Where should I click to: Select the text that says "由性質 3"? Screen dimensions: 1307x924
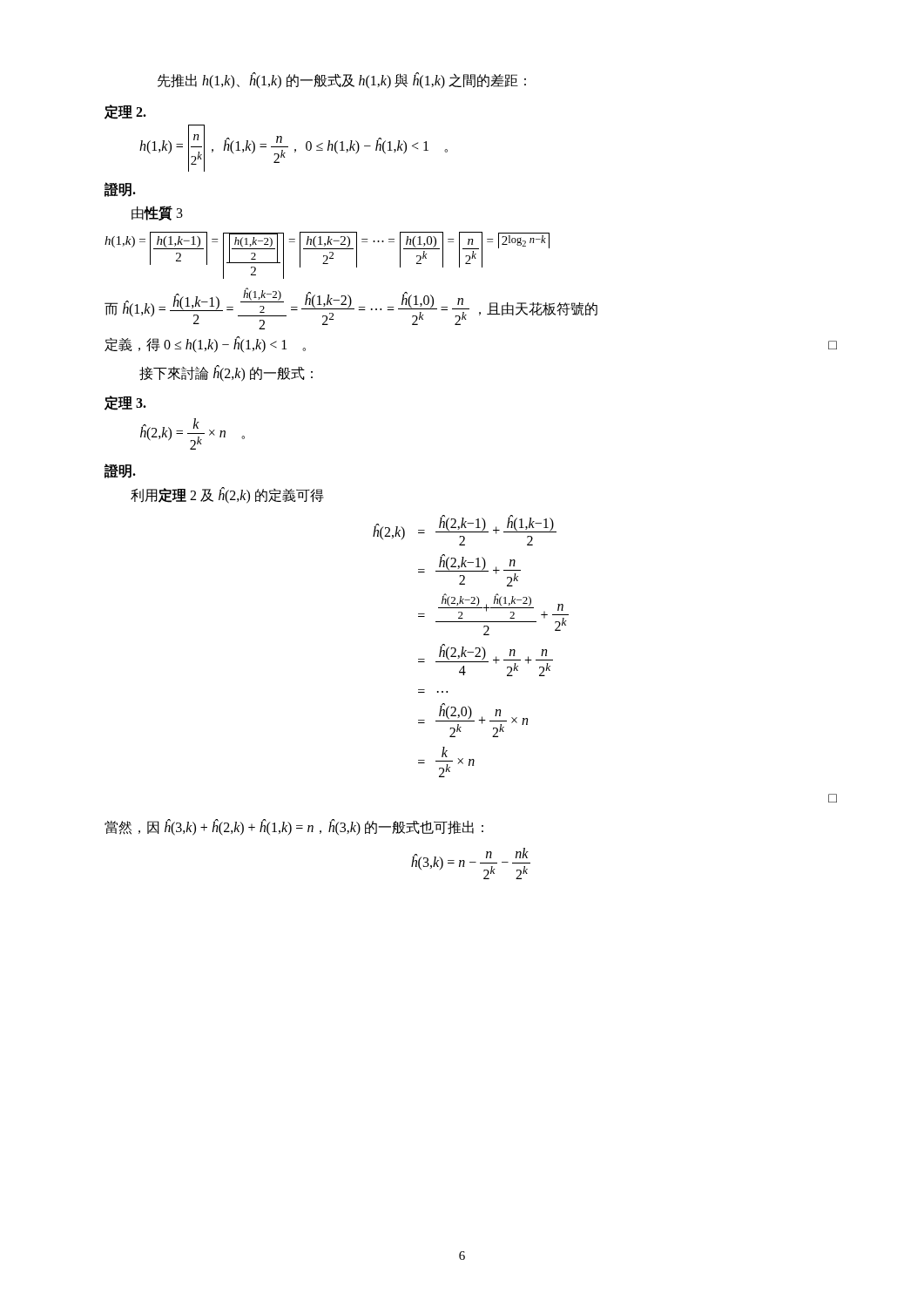click(157, 213)
